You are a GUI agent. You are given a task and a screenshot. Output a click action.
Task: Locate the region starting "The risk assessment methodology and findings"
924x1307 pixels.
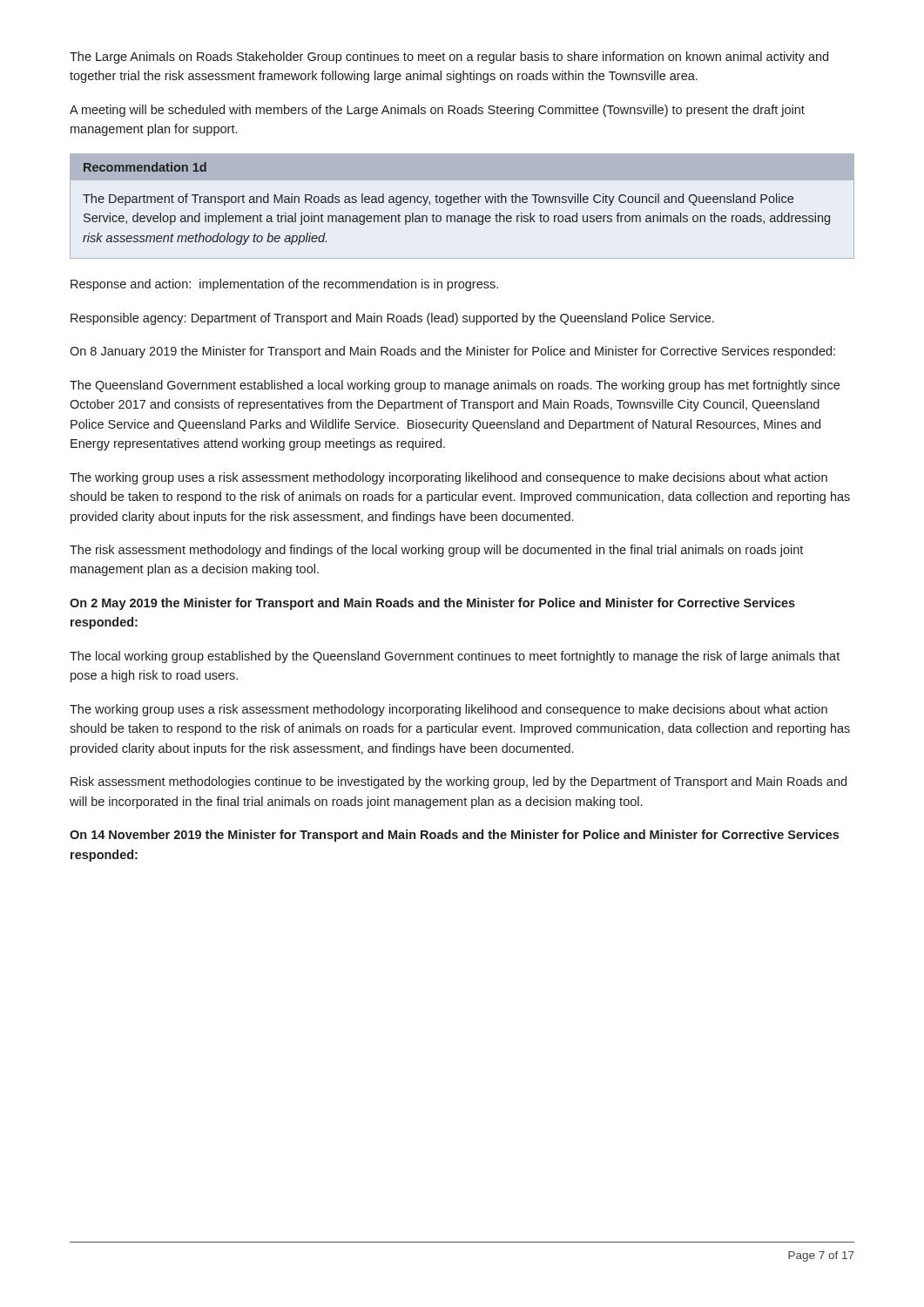pos(436,560)
